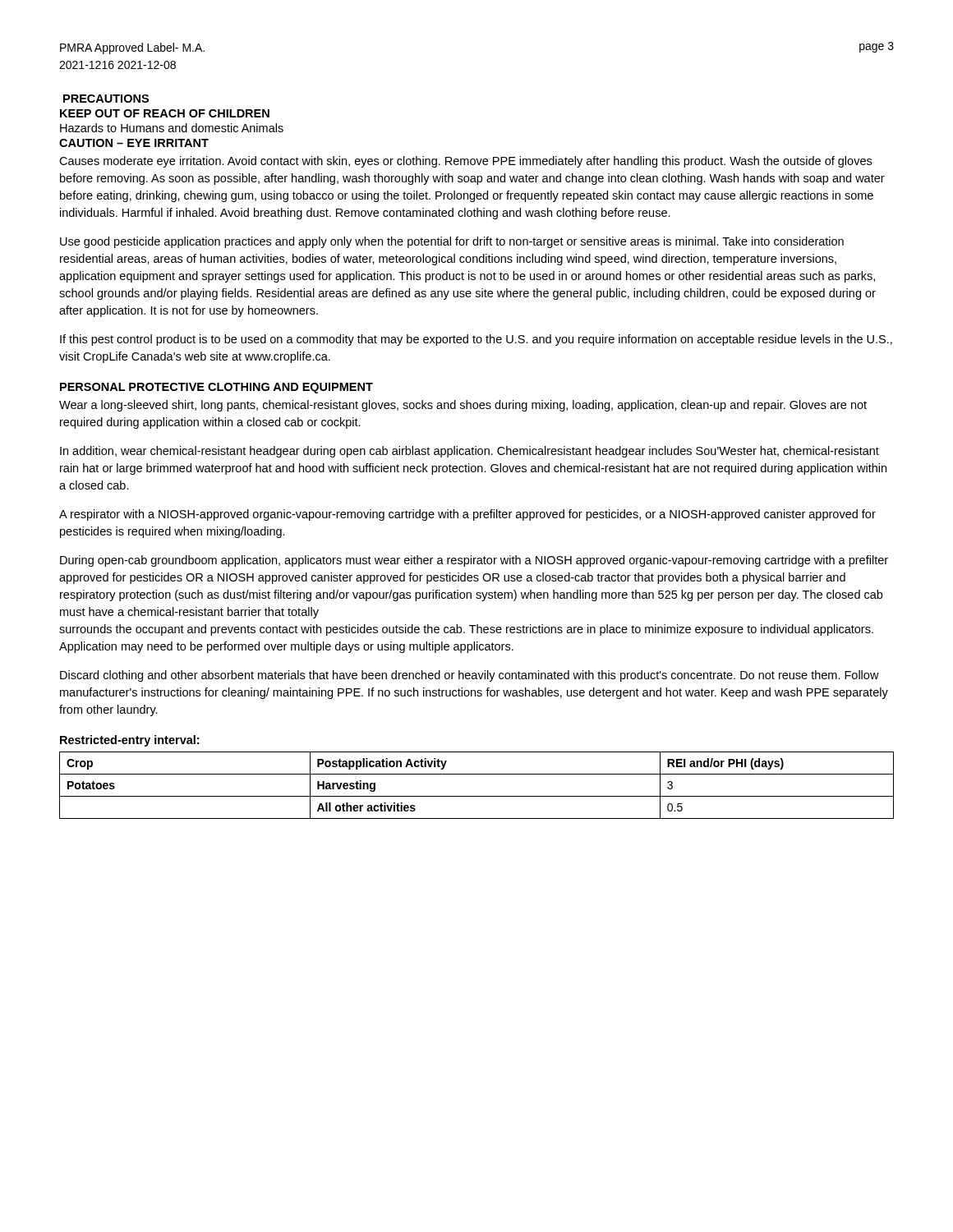Locate the block of text that opens with "Wear a long-sleeved shirt,"

point(463,414)
